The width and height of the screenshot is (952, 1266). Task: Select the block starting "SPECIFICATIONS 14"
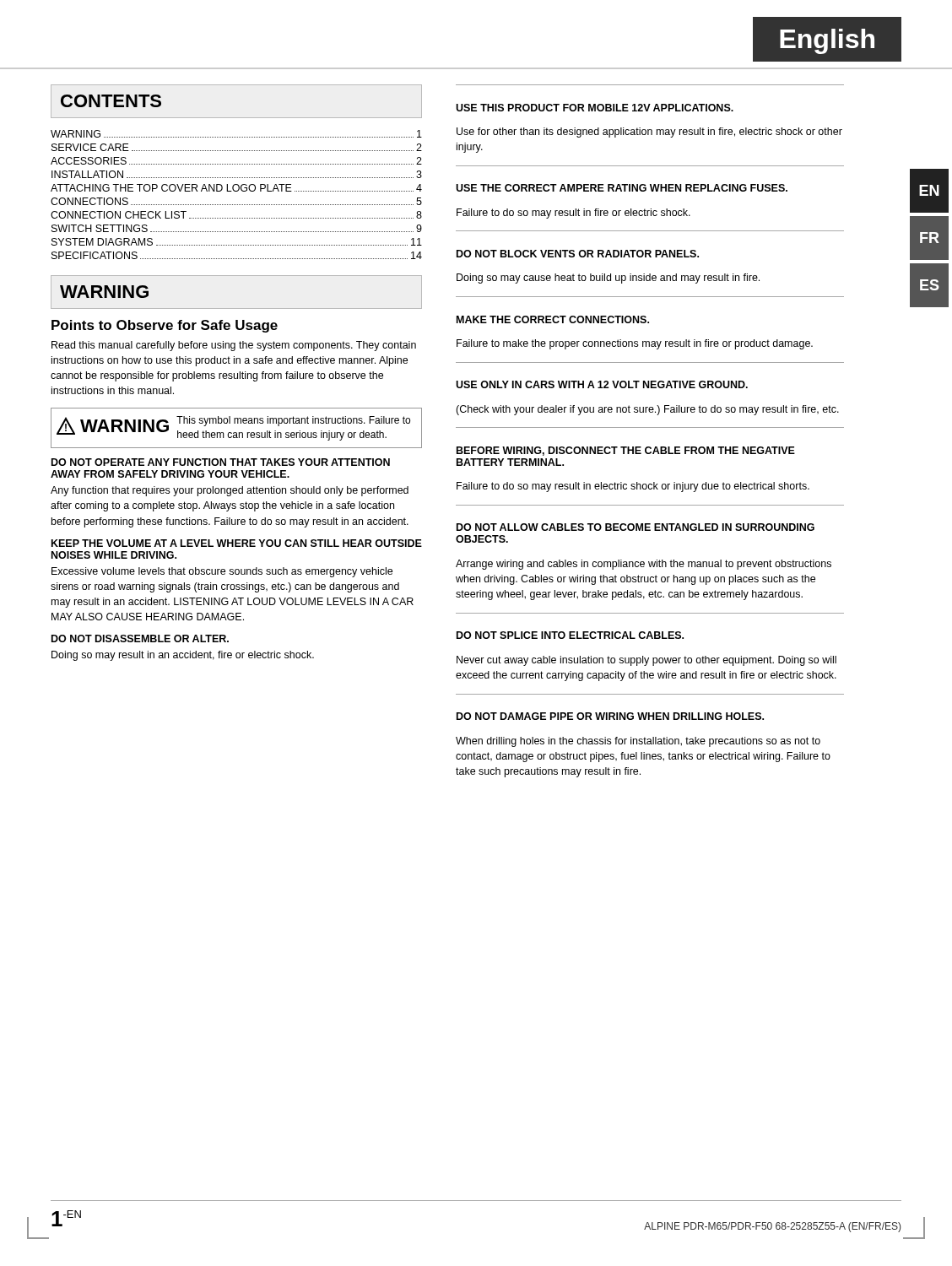236,256
